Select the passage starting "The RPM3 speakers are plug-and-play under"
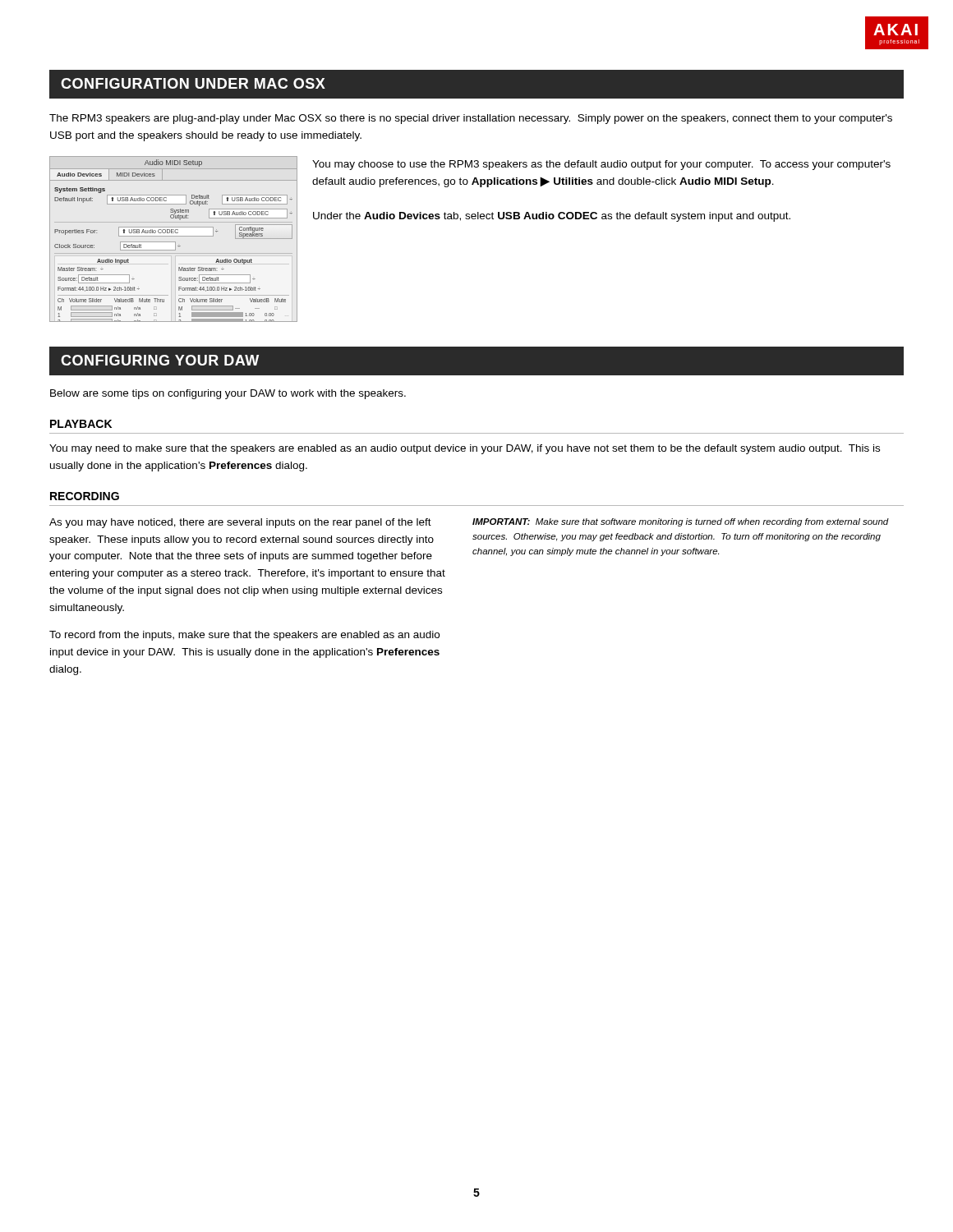 (x=471, y=126)
